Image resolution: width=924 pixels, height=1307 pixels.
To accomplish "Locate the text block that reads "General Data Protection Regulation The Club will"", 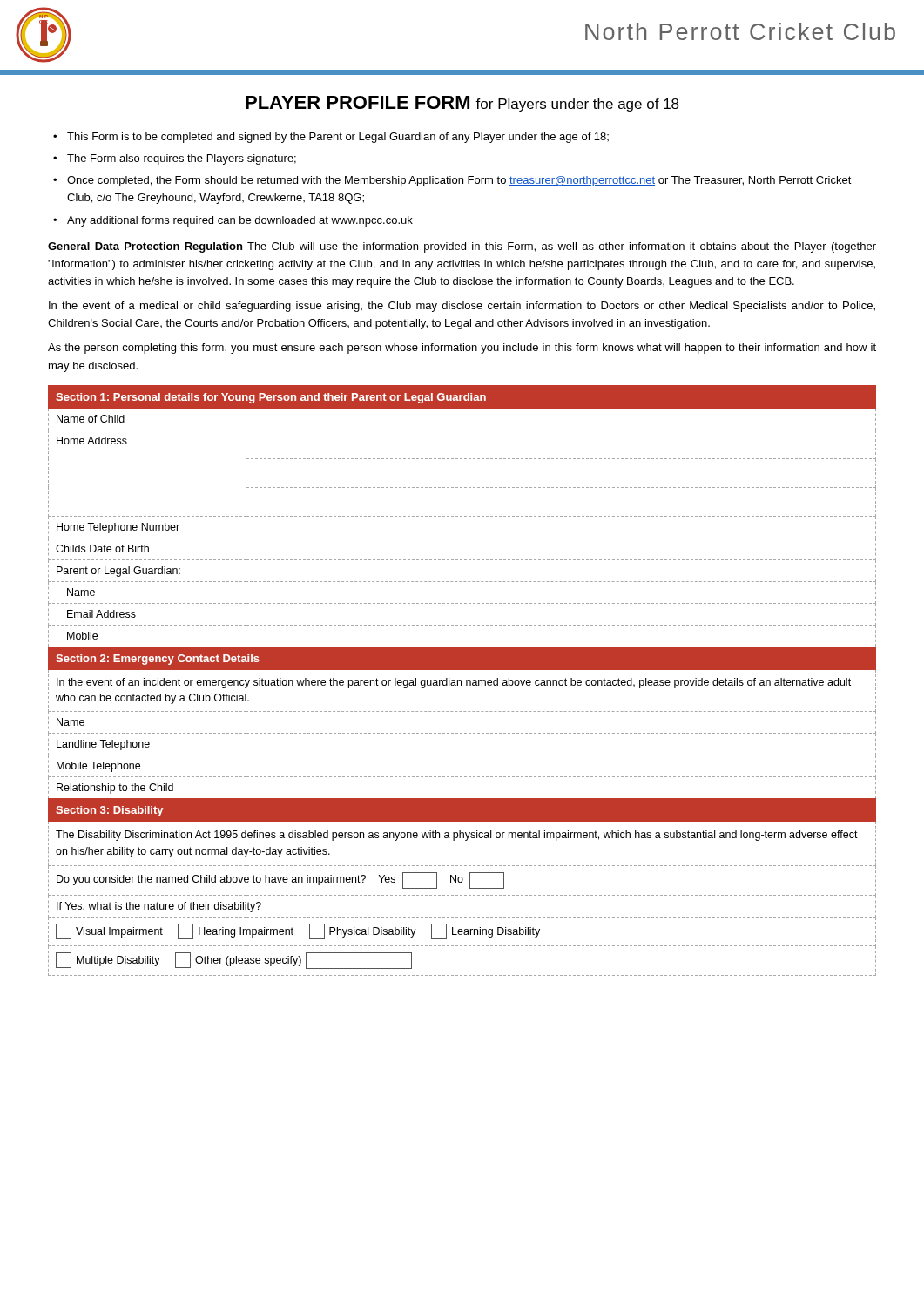I will (x=462, y=263).
